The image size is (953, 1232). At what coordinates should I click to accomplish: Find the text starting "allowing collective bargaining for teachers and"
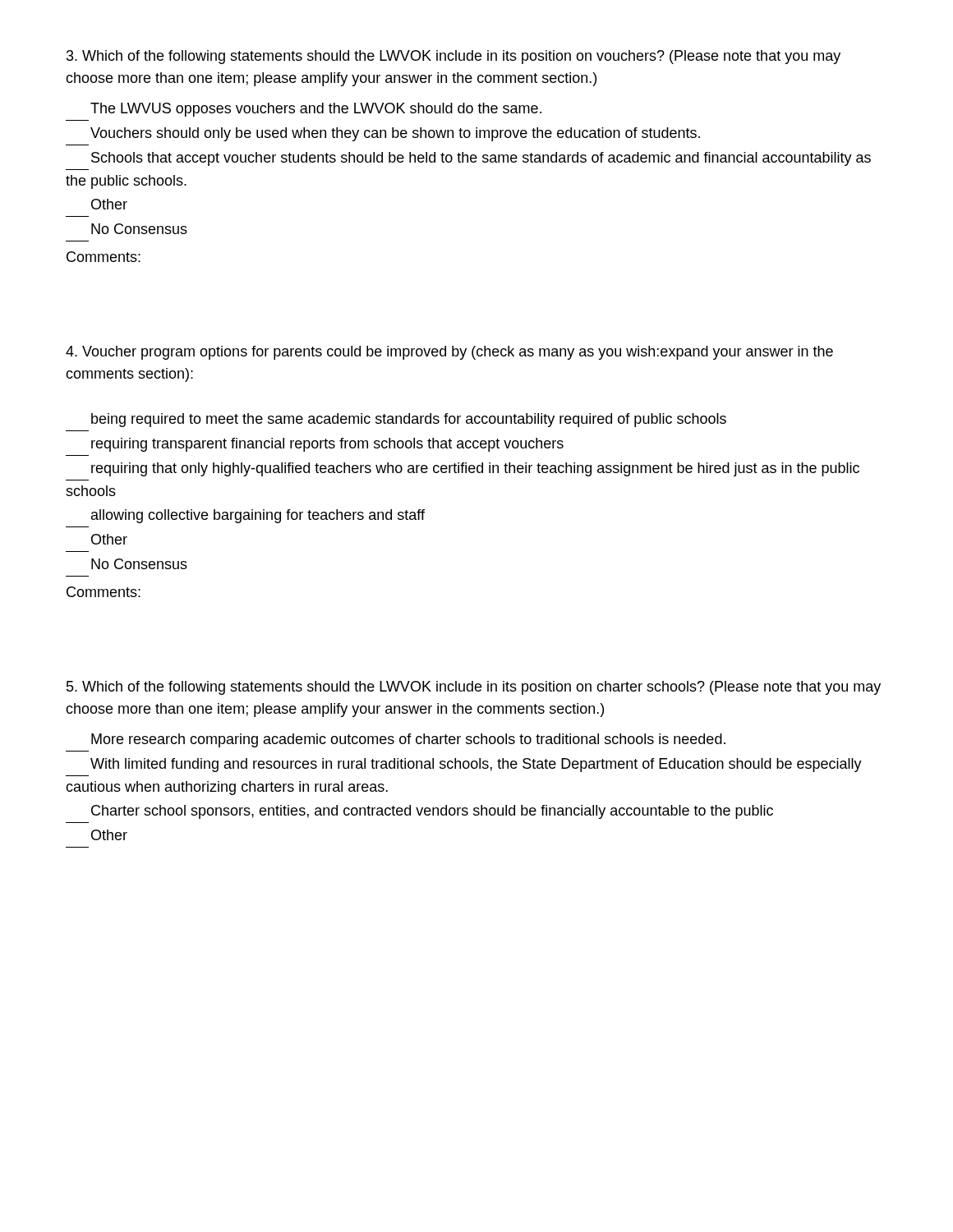coord(245,516)
